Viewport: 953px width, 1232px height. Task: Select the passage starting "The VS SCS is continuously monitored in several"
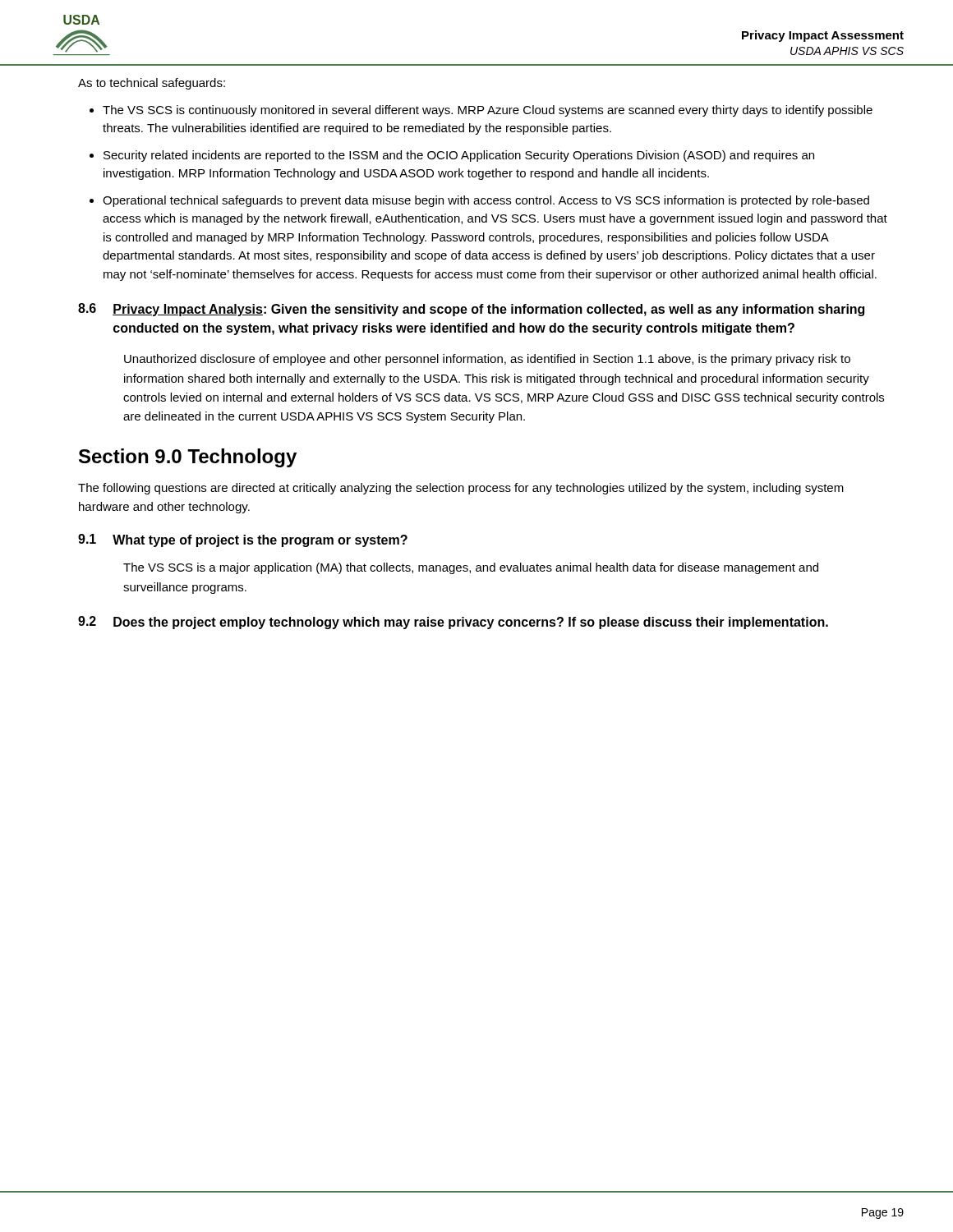point(488,118)
